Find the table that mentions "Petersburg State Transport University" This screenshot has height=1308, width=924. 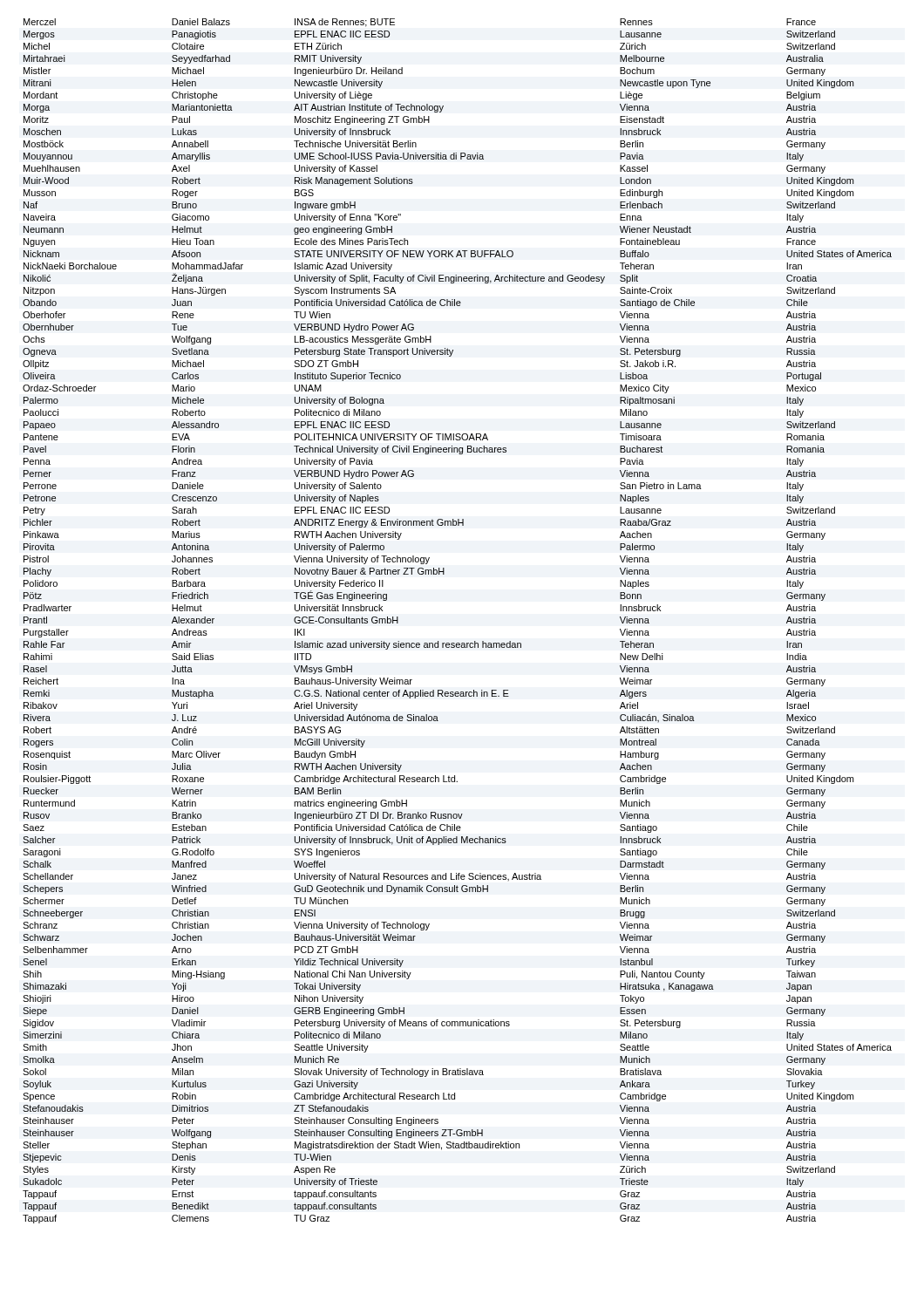(x=462, y=620)
